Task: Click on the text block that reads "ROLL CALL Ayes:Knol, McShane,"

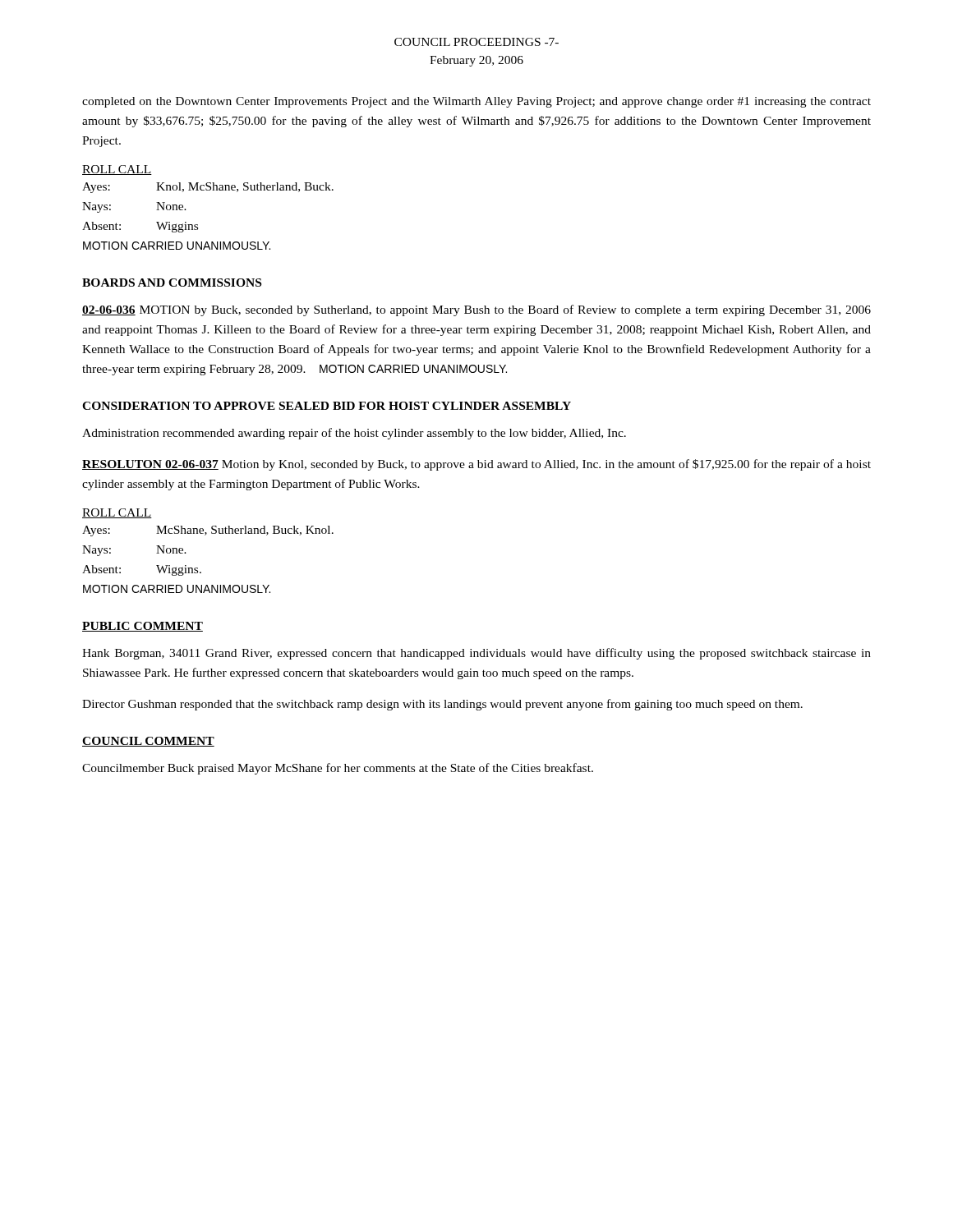Action: (117, 170)
